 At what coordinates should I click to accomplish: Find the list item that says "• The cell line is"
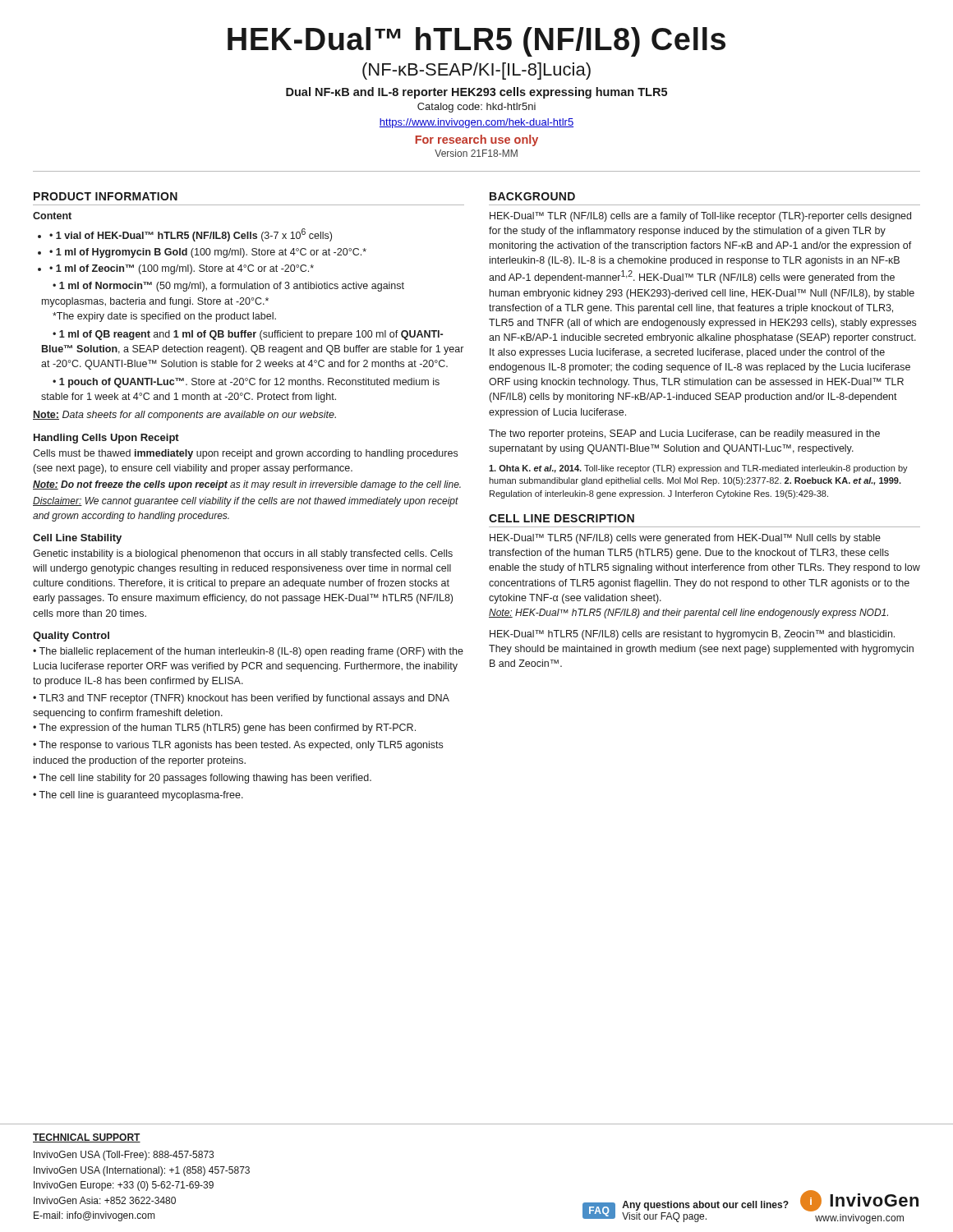[x=138, y=795]
